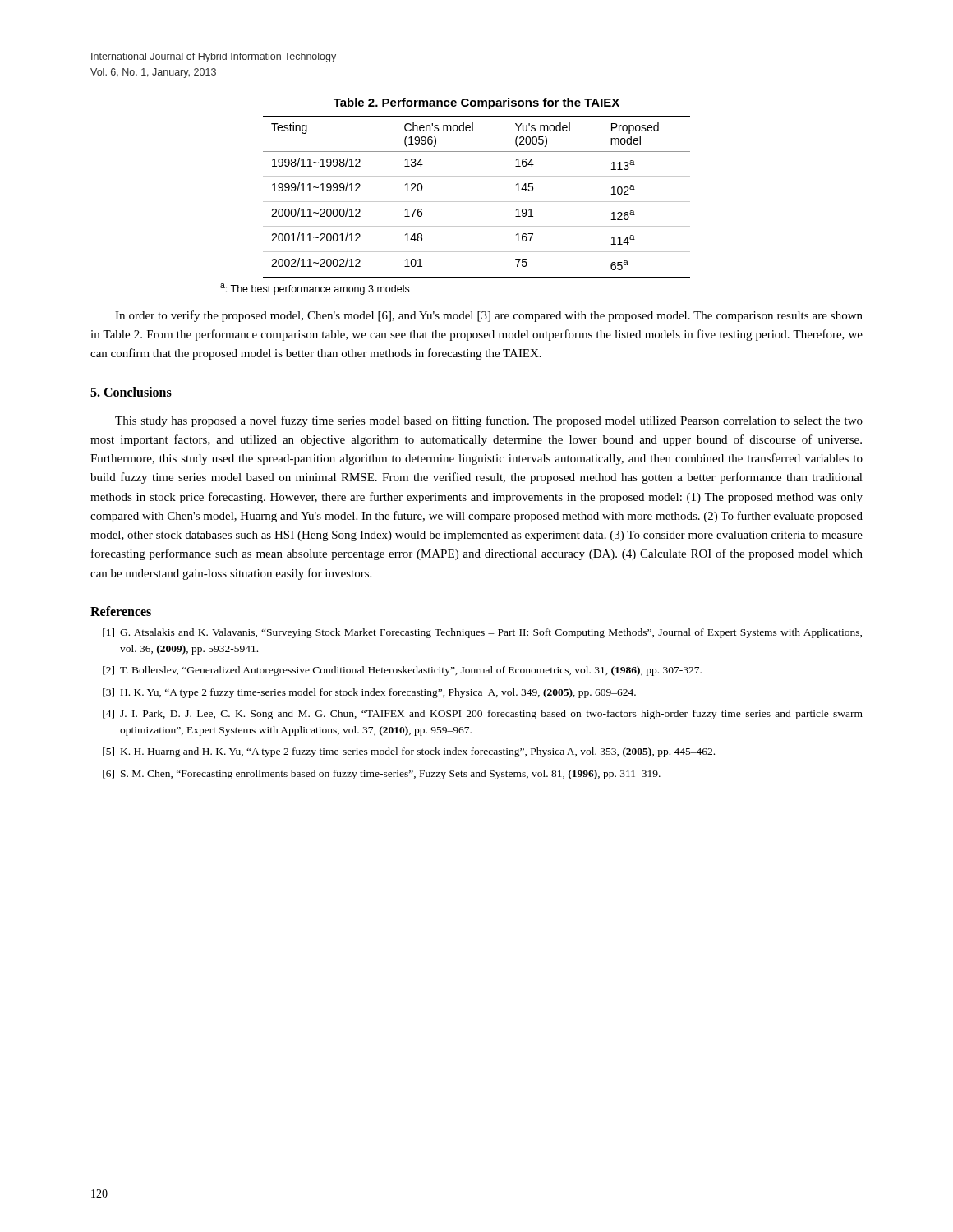Image resolution: width=953 pixels, height=1232 pixels.
Task: Locate a footnote
Action: [x=315, y=288]
